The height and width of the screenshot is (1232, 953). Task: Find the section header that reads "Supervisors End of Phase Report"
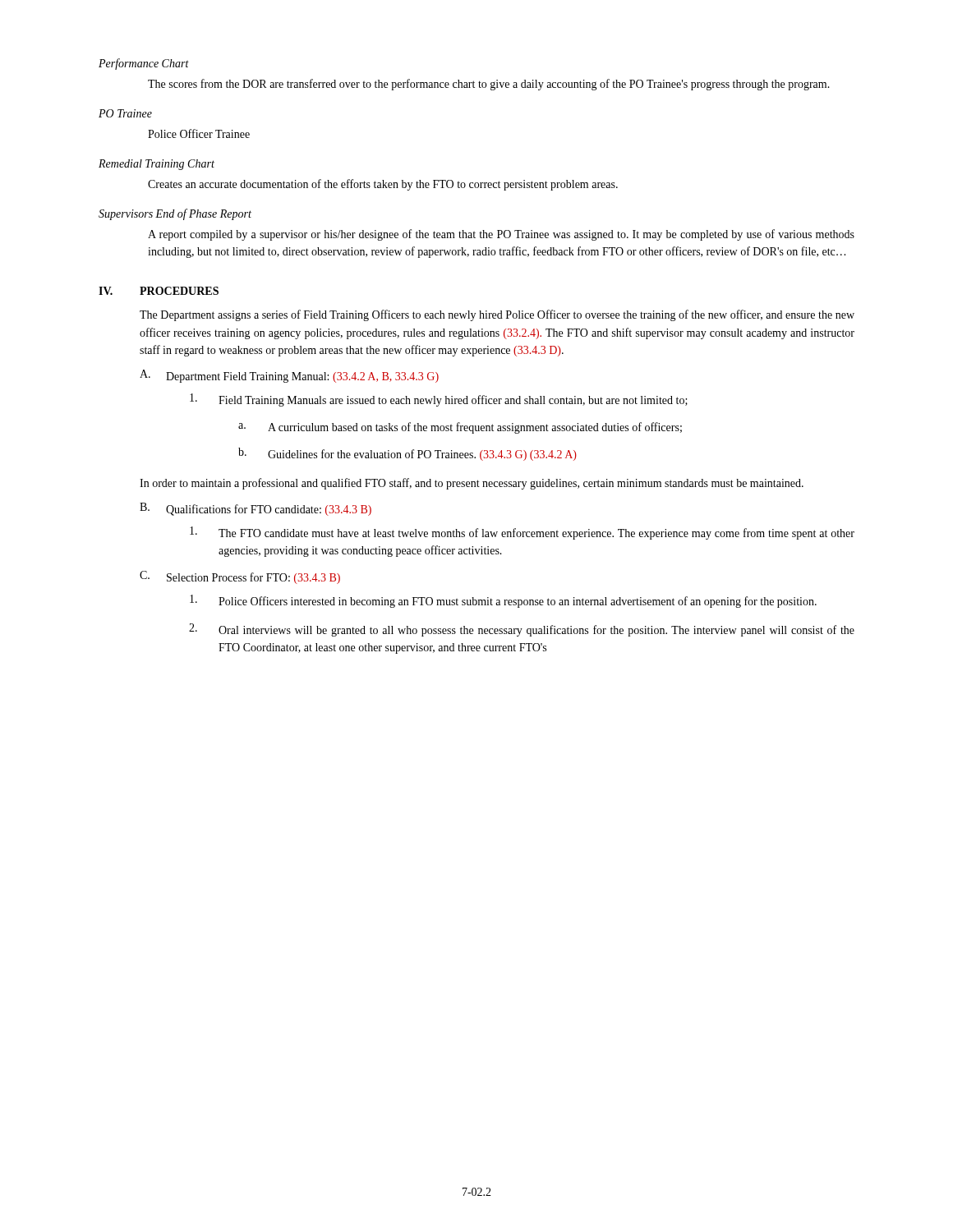(x=175, y=214)
